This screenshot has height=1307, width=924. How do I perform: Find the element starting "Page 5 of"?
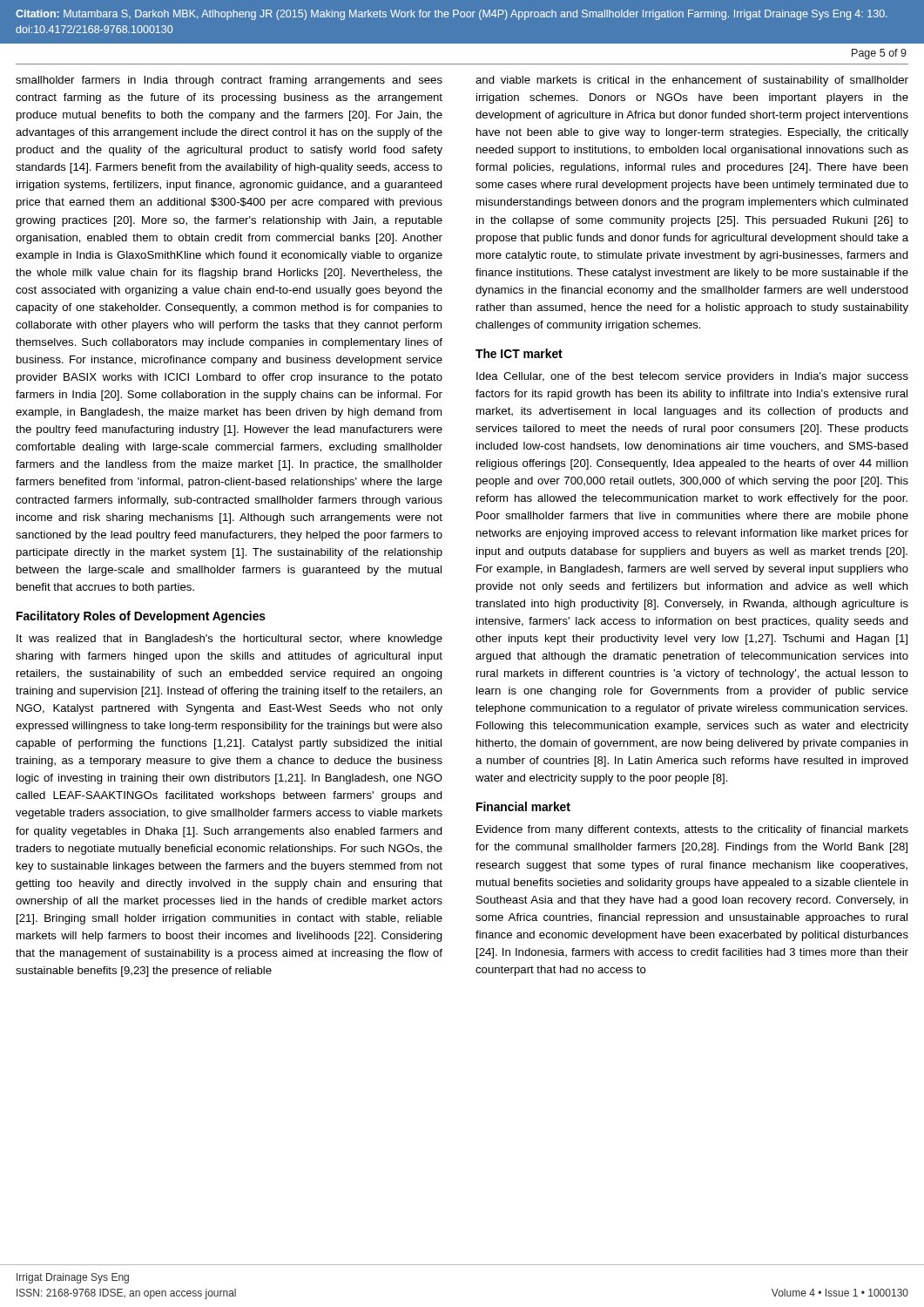tap(879, 53)
